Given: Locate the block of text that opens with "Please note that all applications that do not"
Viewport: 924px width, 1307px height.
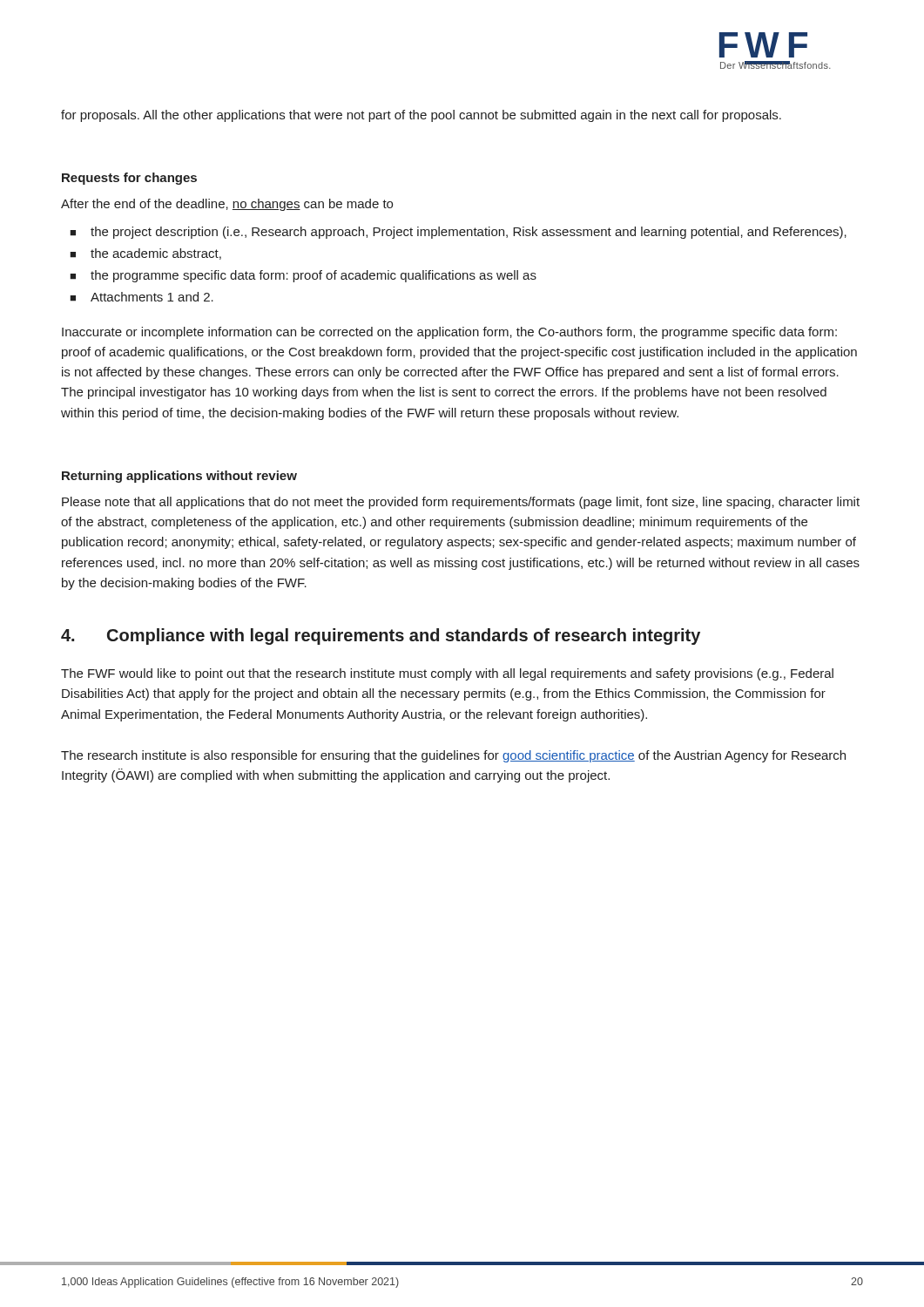Looking at the screenshot, I should [x=460, y=542].
